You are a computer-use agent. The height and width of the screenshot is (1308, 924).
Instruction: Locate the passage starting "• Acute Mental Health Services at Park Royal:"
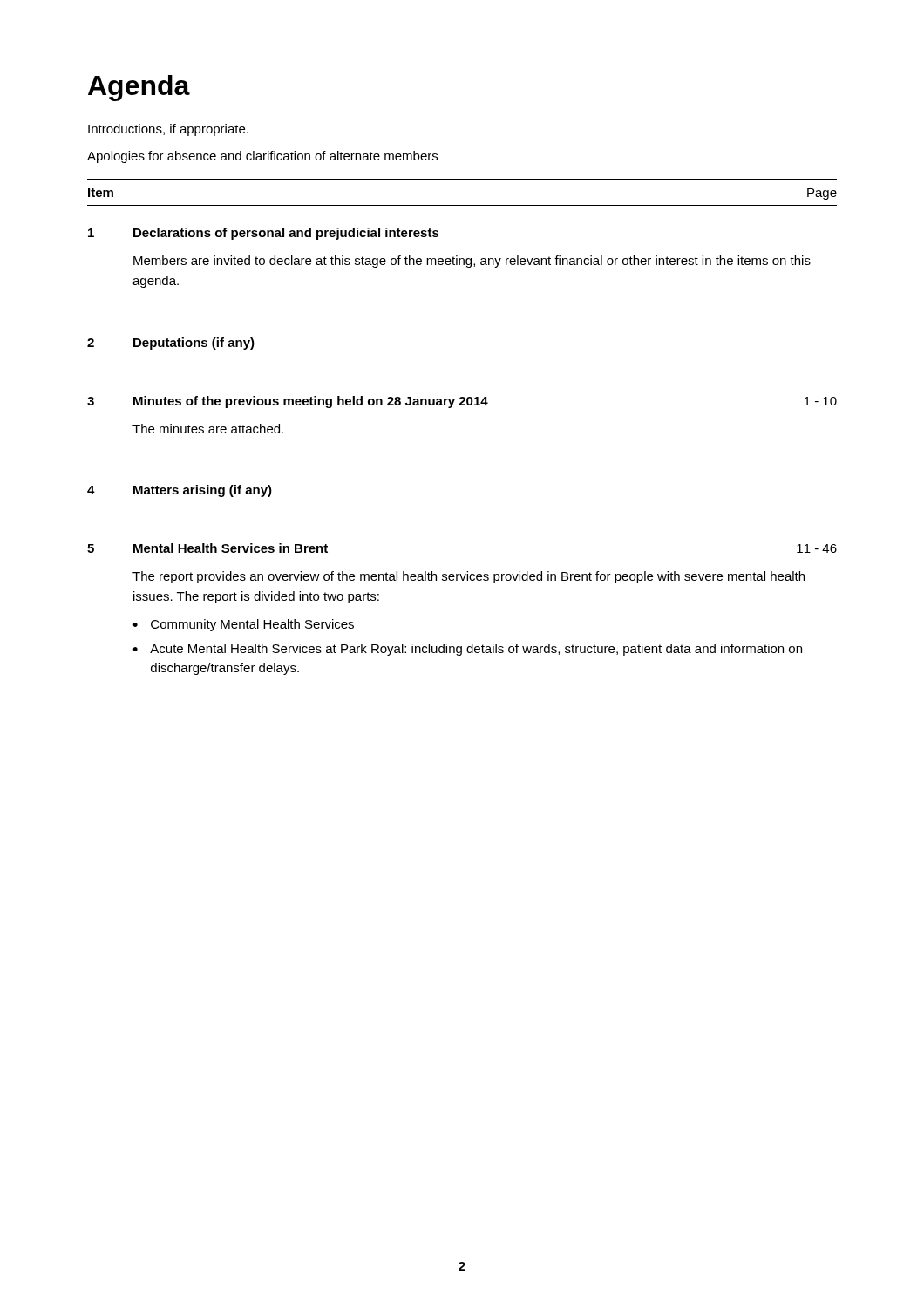(x=485, y=659)
